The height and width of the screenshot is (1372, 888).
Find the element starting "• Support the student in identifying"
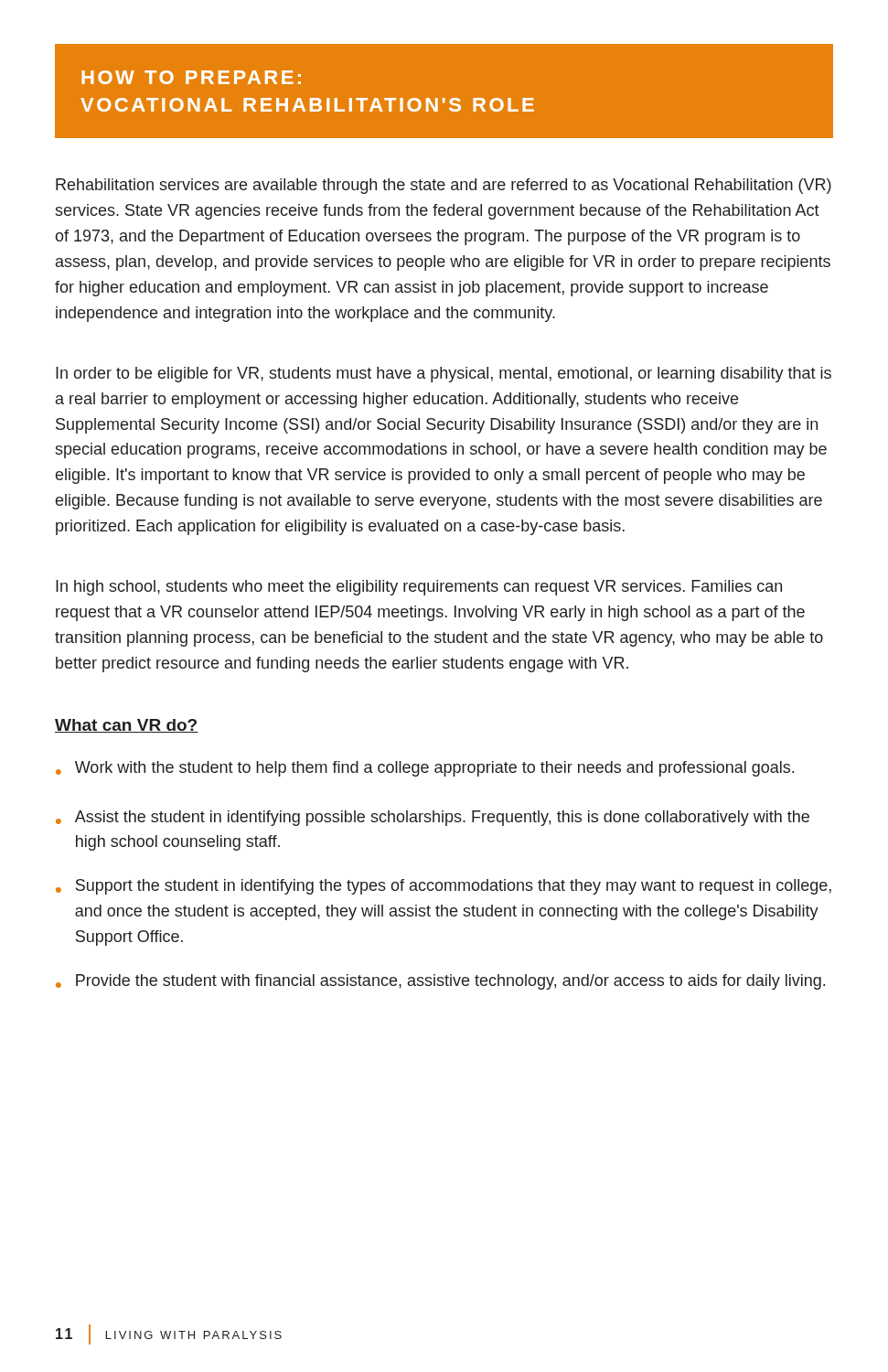click(x=444, y=912)
